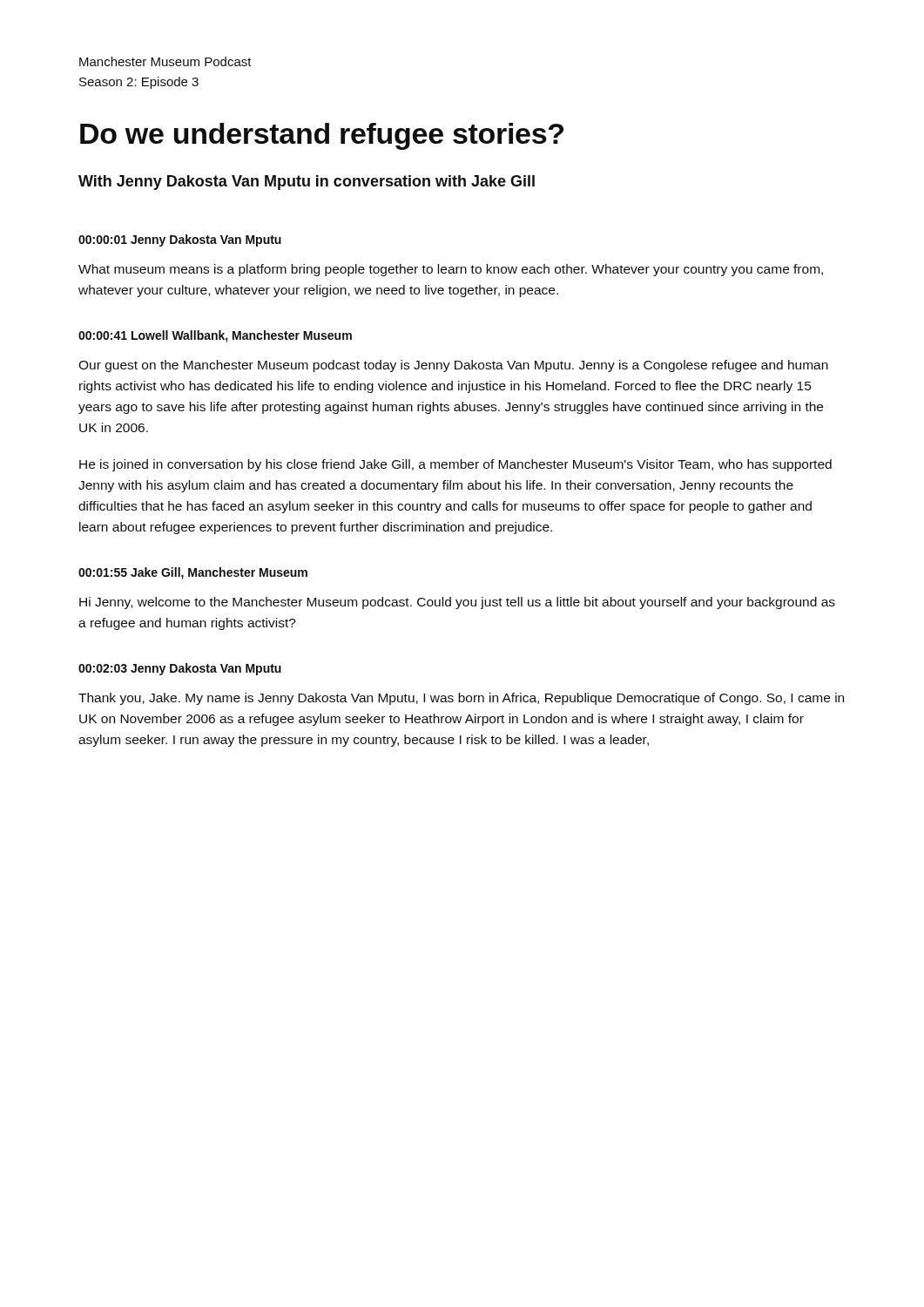Image resolution: width=924 pixels, height=1307 pixels.
Task: Select the element starting "What museum means is a platform bring people"
Action: coord(451,279)
